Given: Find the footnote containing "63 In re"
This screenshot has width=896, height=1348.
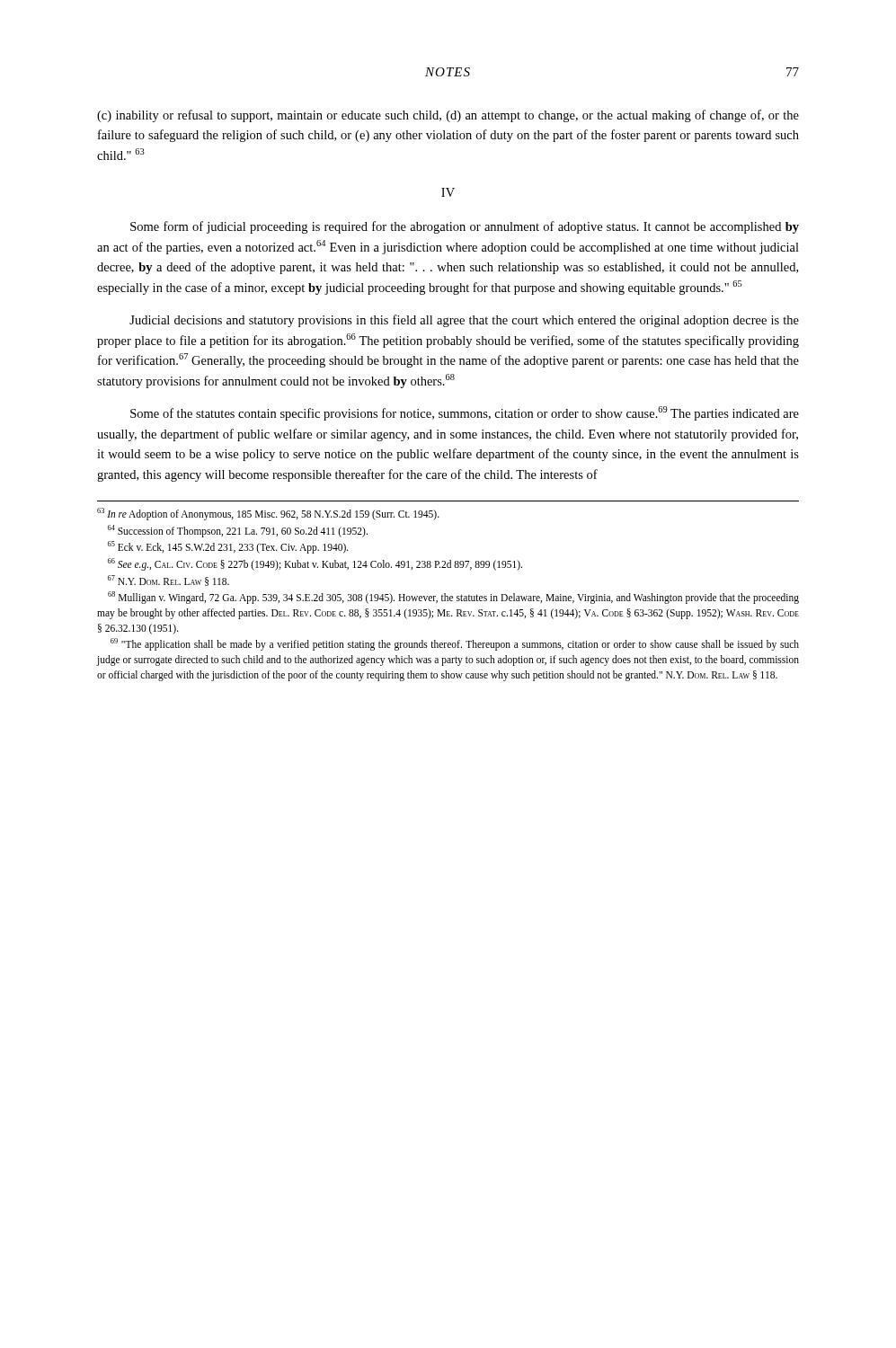Looking at the screenshot, I should (268, 513).
